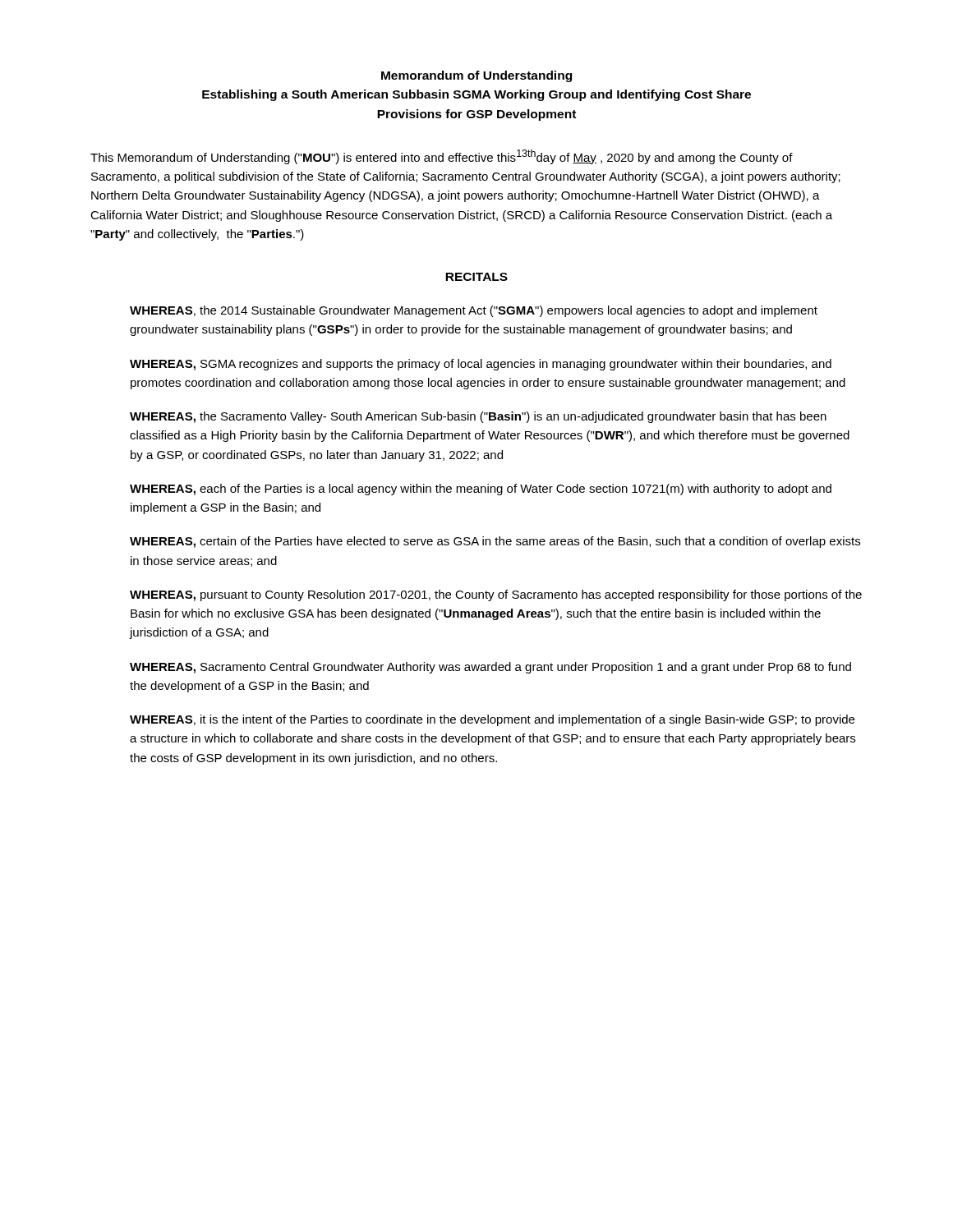This screenshot has height=1232, width=953.
Task: Locate the passage starting "Memorandum of Understanding Establishing a South American Subbasin"
Action: click(x=476, y=94)
